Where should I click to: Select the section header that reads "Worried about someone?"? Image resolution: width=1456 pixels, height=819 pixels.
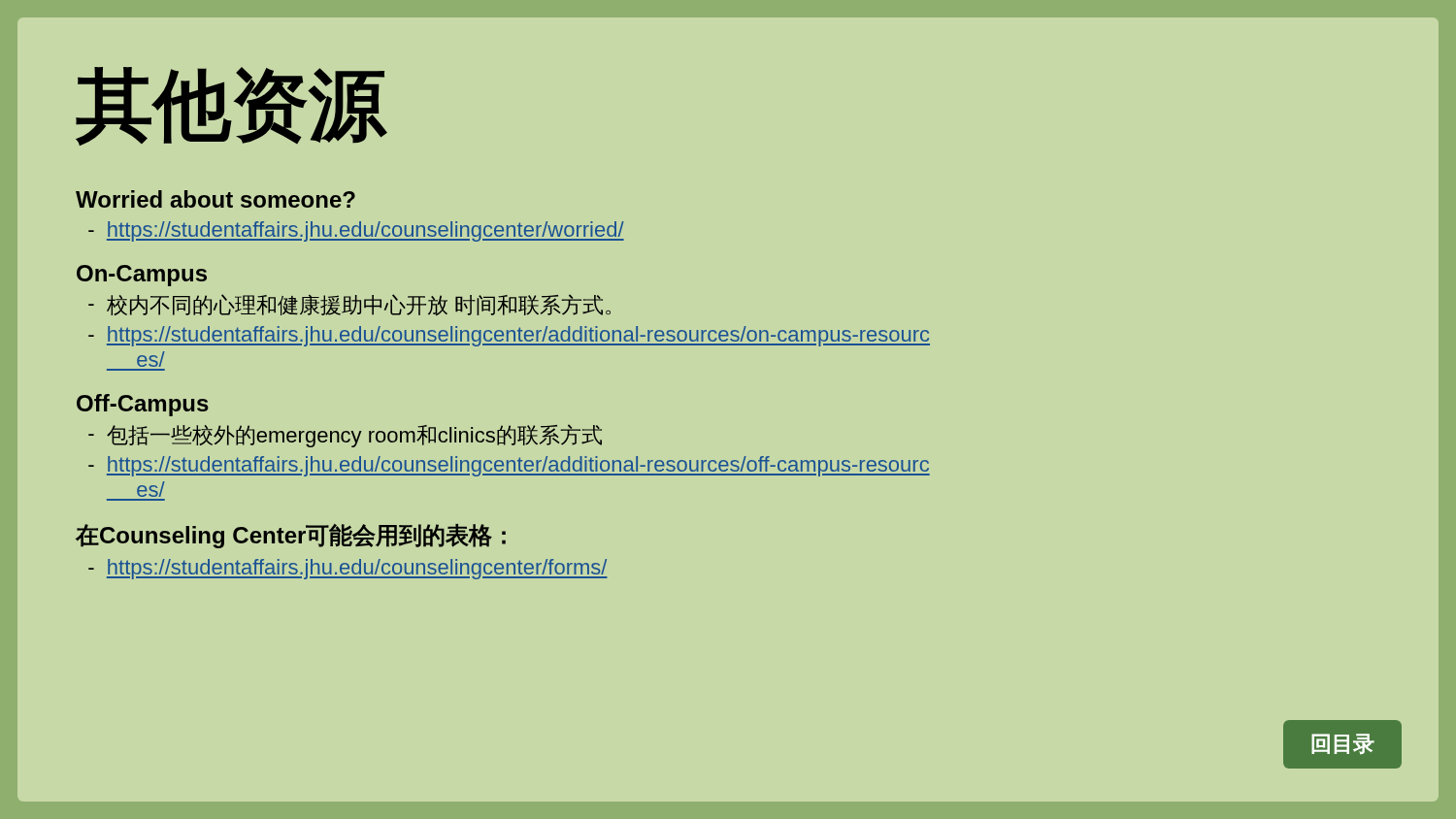[216, 199]
